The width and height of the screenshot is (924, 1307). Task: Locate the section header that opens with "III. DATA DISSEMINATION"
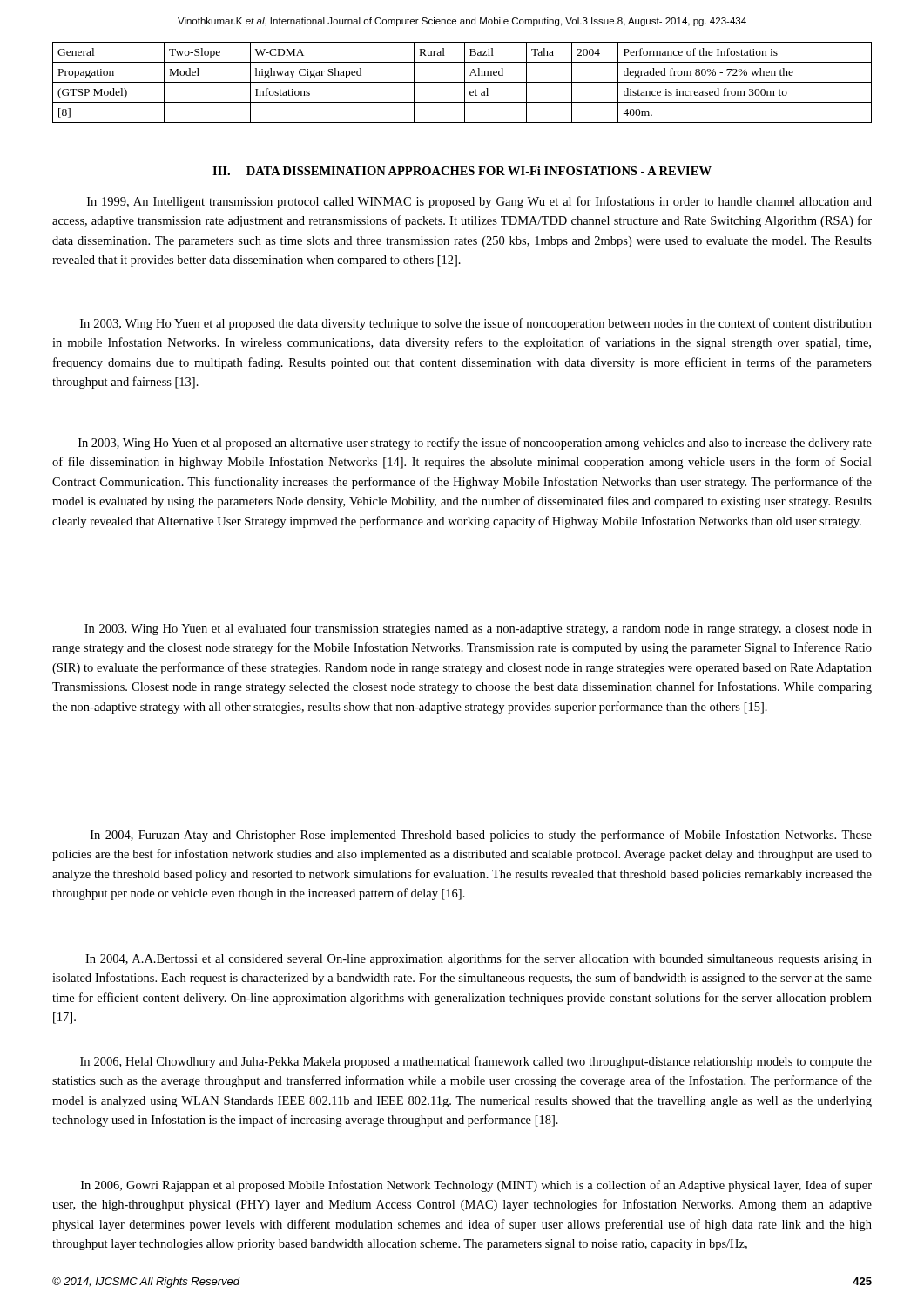coord(462,171)
